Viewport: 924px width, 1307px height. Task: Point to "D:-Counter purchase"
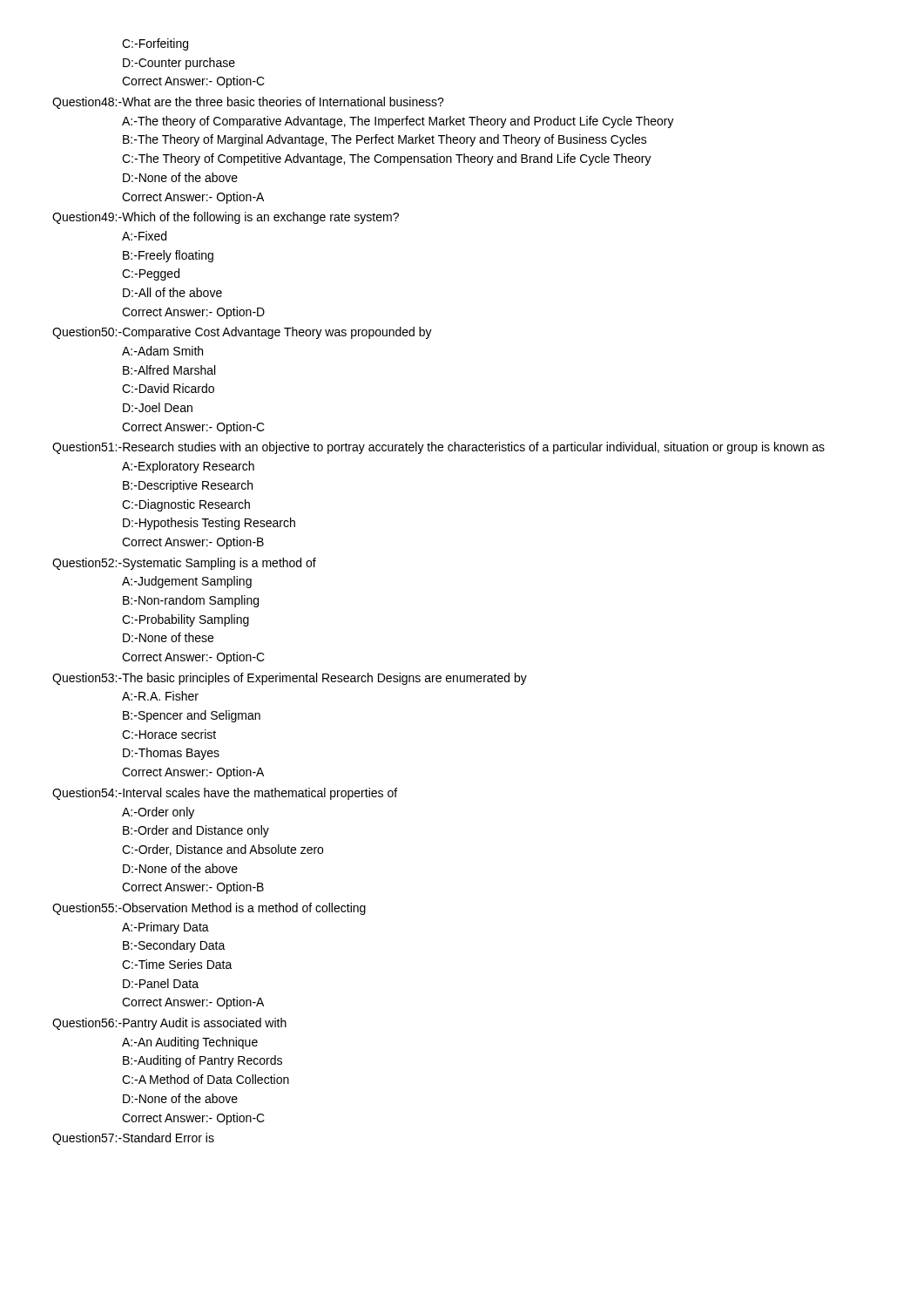[179, 62]
